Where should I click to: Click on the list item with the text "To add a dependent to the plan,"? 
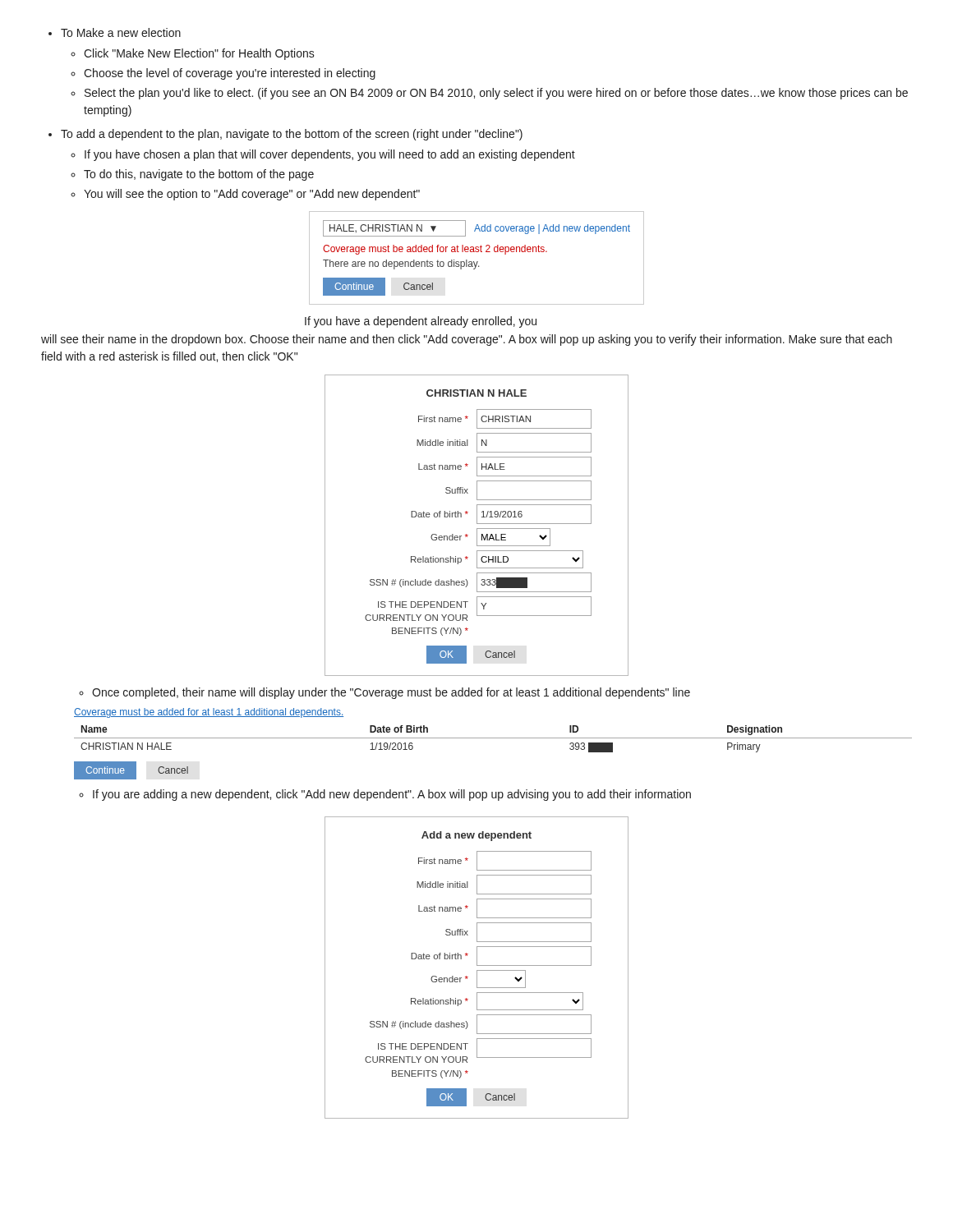click(x=476, y=164)
